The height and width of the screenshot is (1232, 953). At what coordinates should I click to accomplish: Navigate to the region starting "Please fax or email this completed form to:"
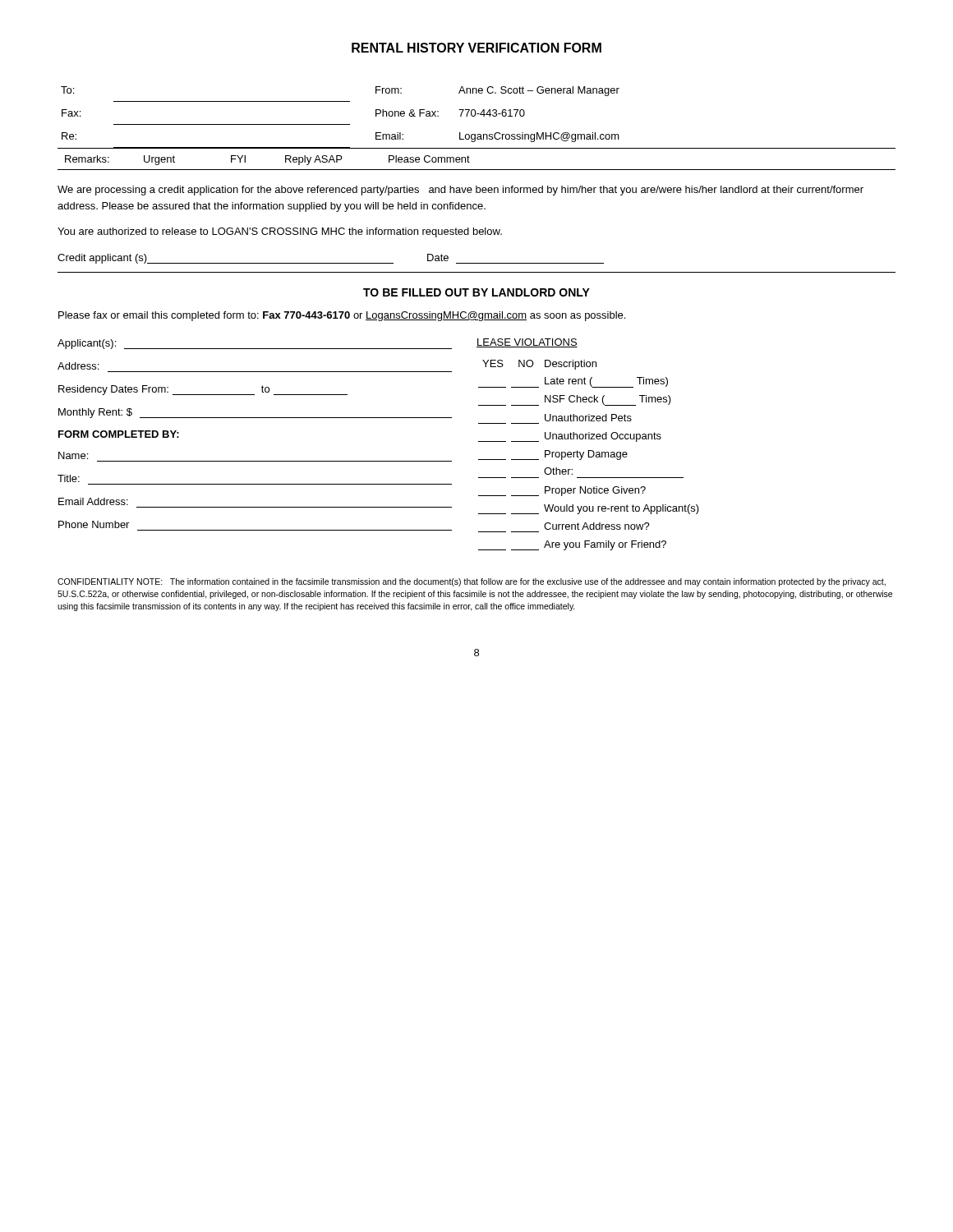click(x=342, y=315)
